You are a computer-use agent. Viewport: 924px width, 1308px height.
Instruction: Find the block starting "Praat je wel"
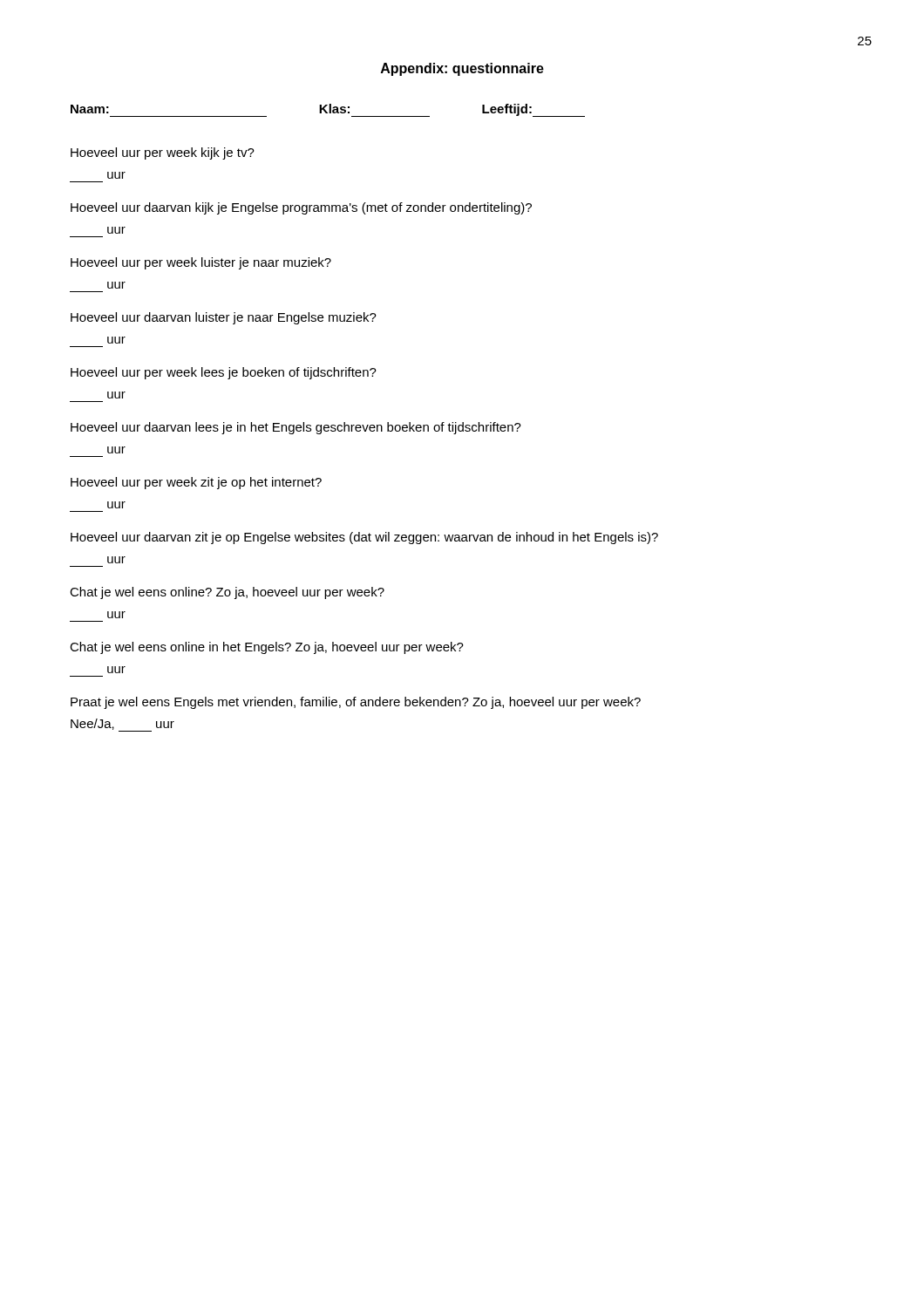pyautogui.click(x=355, y=702)
